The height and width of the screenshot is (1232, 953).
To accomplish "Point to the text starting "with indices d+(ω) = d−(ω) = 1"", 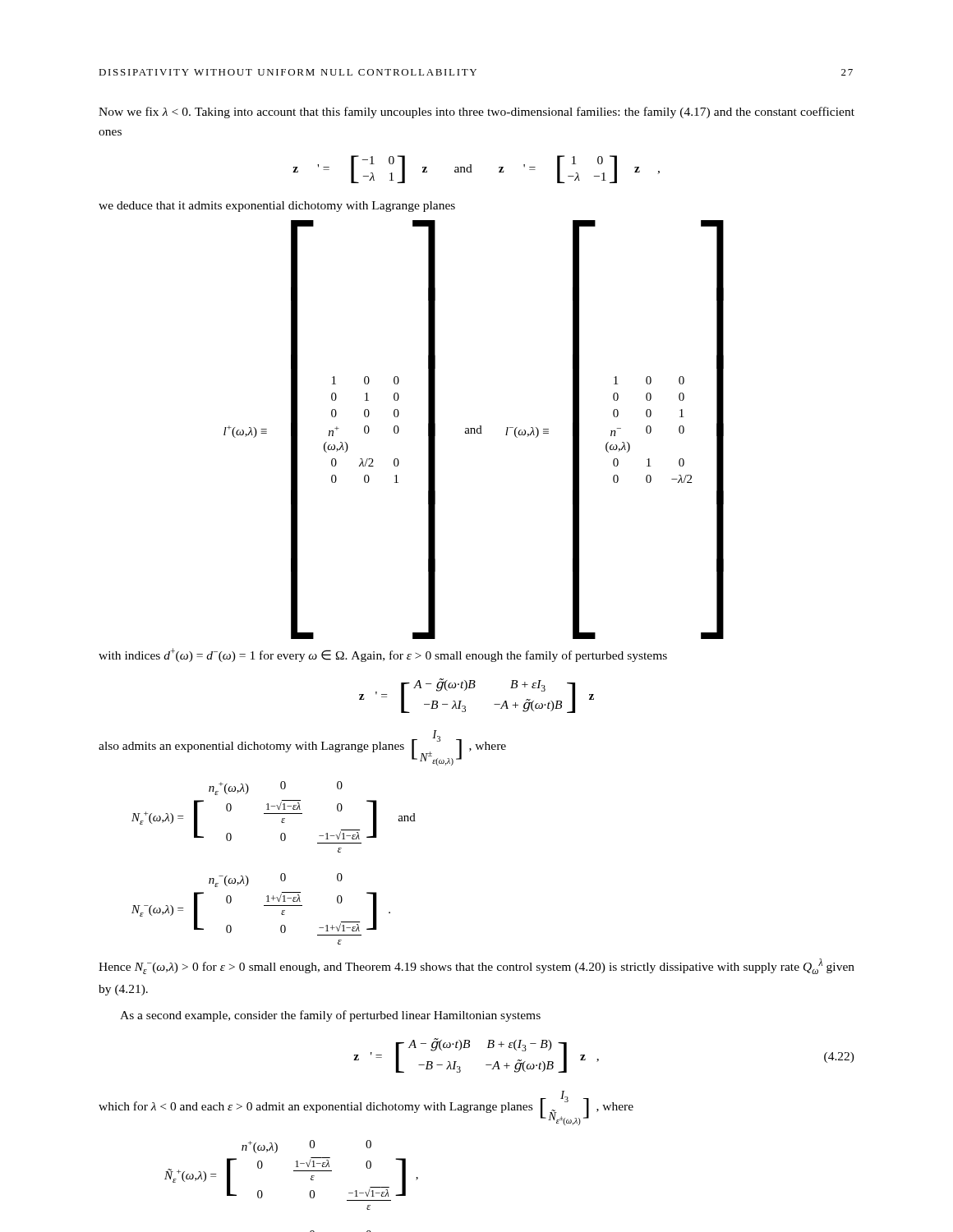I will click(x=383, y=654).
